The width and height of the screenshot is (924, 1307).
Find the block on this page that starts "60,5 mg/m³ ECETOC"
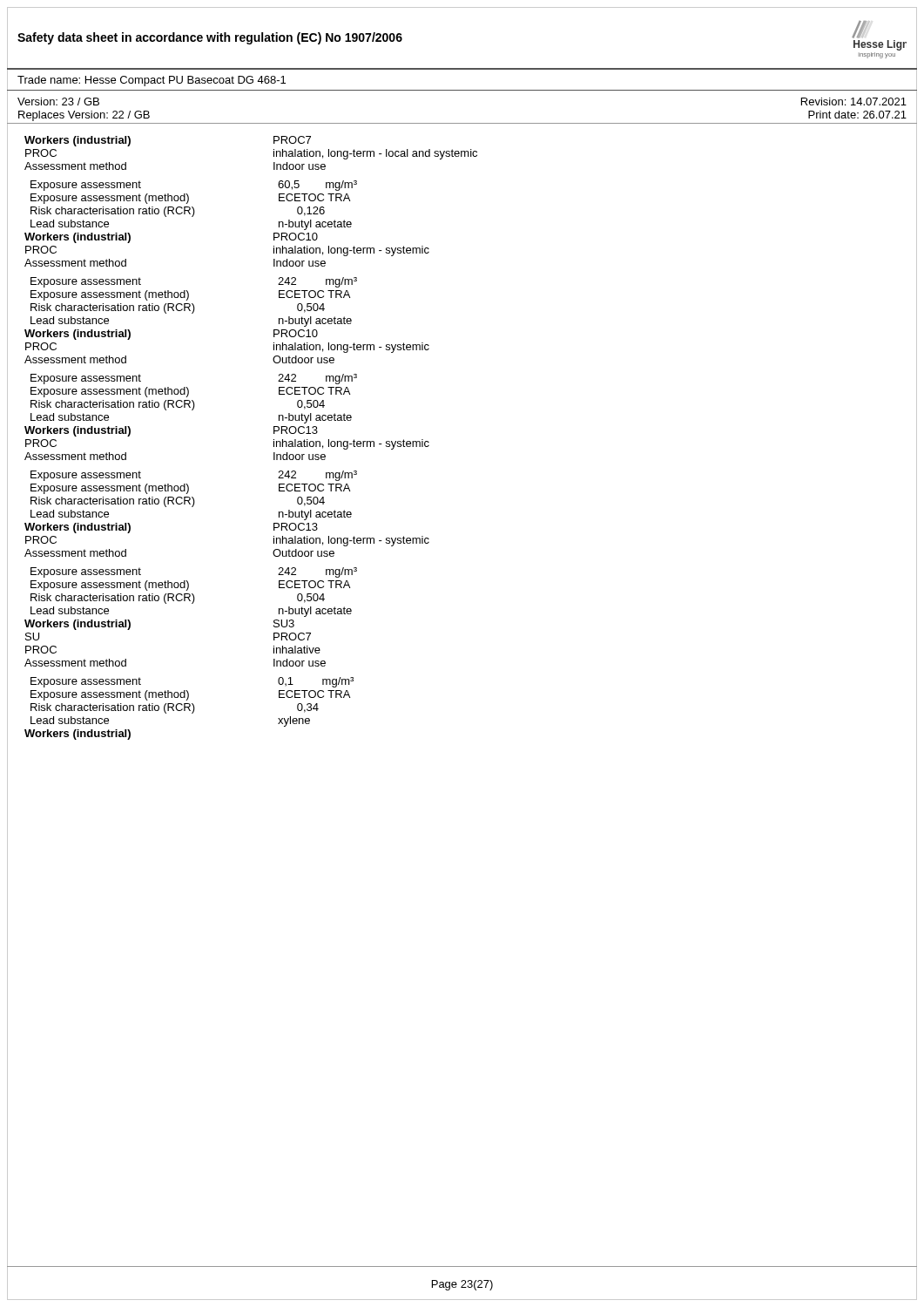317,205
